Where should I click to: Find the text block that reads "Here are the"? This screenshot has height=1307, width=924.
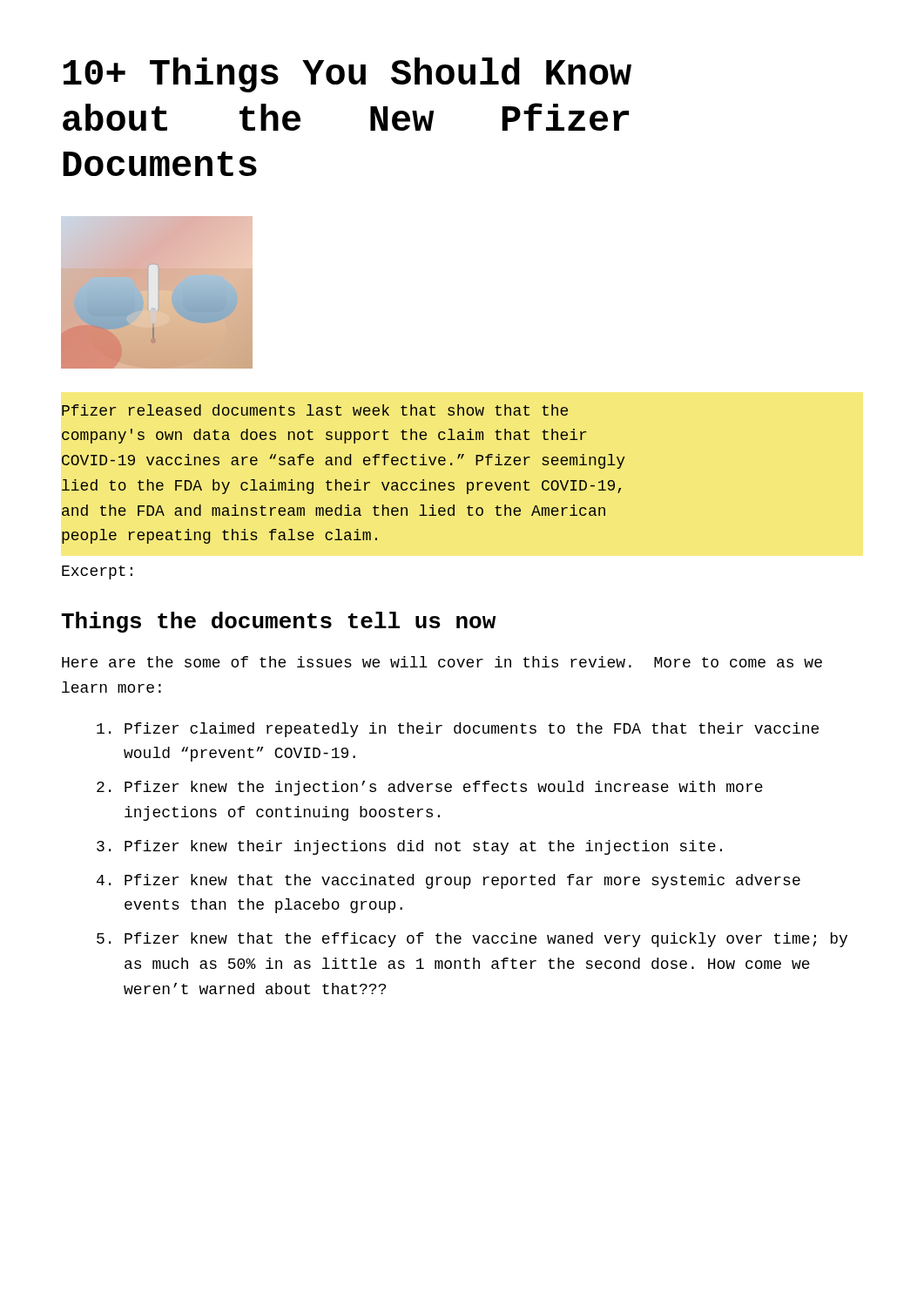pyautogui.click(x=442, y=676)
